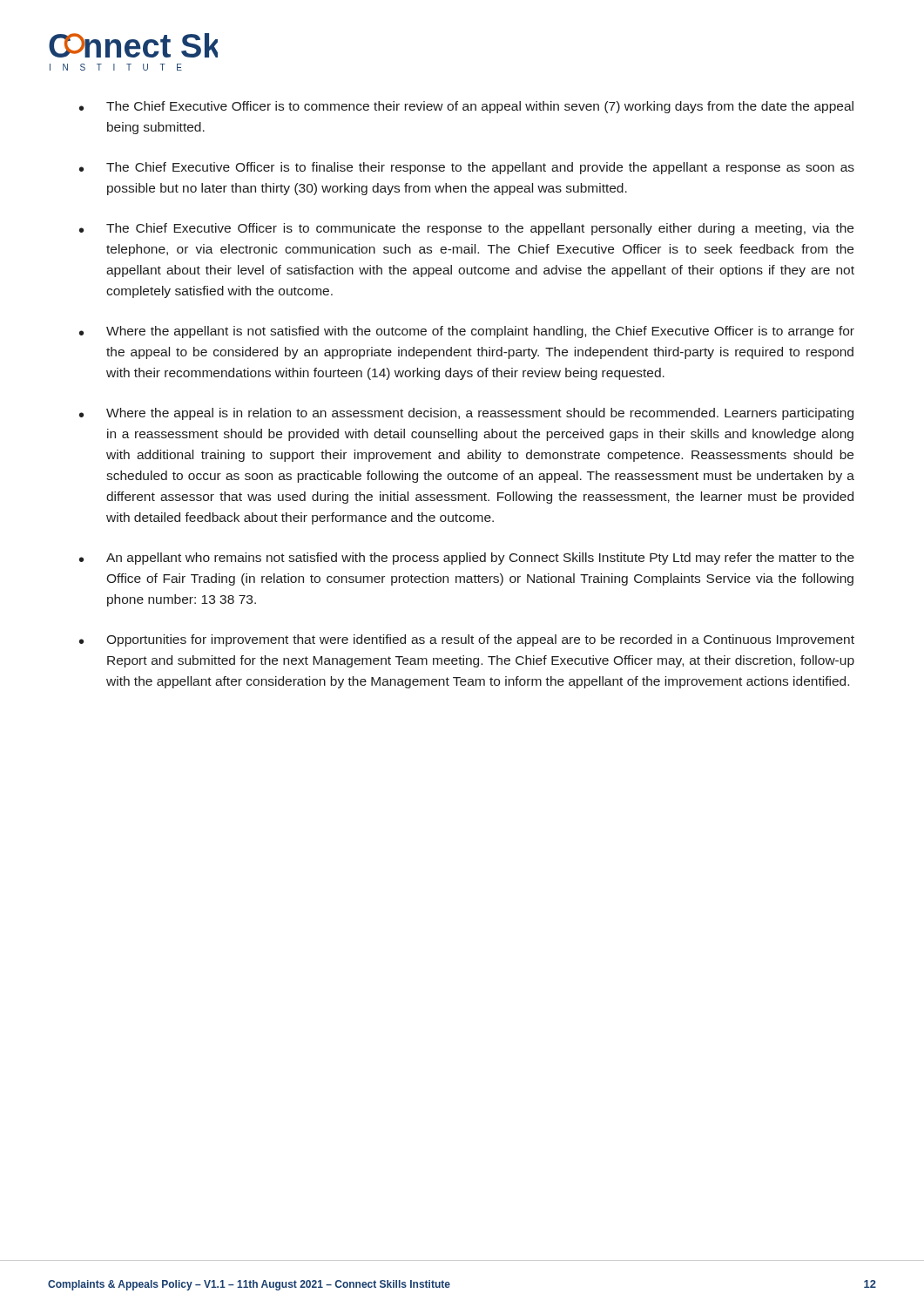924x1307 pixels.
Task: Locate the region starting "• Where the appellant is"
Action: point(466,352)
